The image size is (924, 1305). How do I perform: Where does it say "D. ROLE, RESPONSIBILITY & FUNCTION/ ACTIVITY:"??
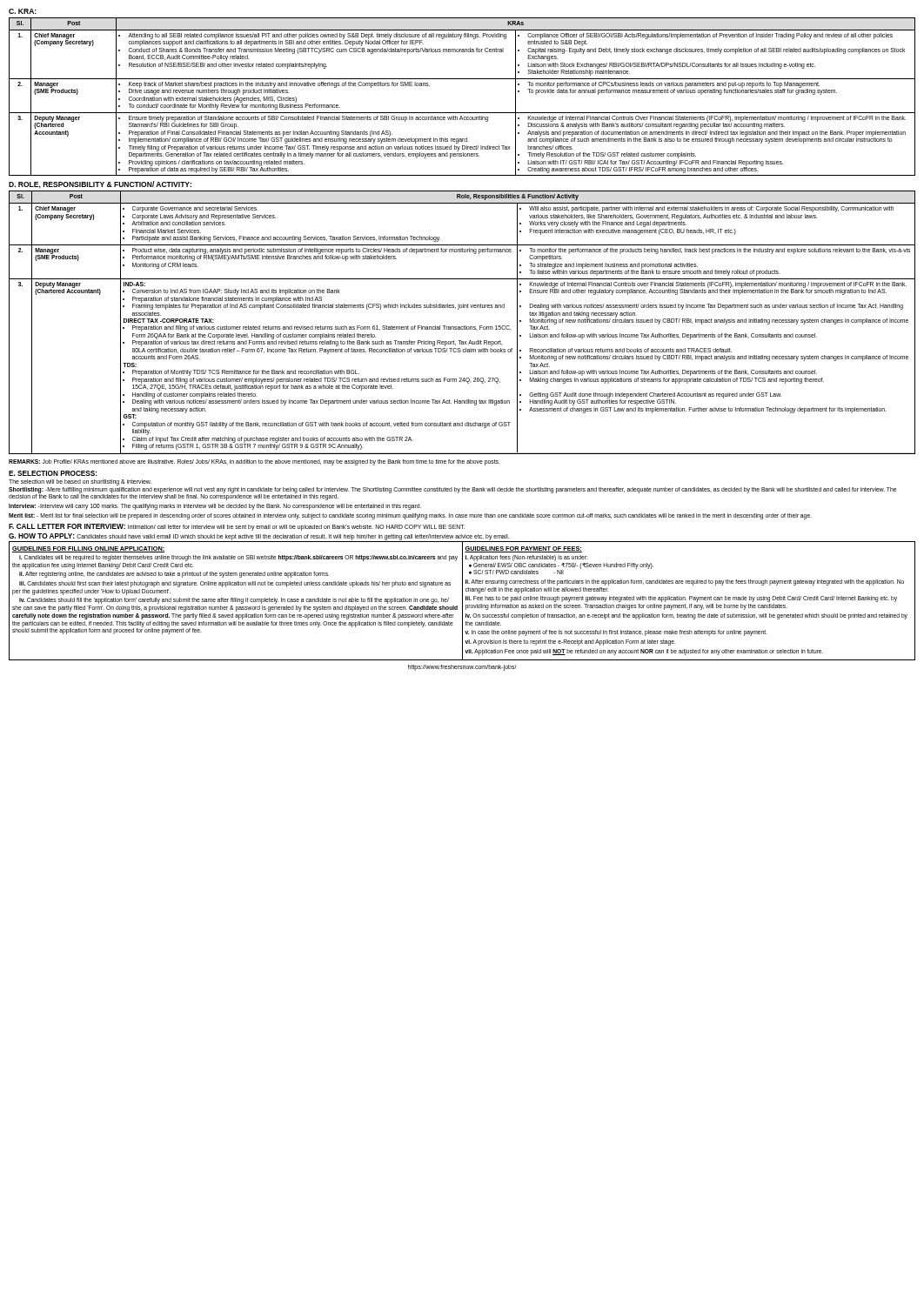(100, 185)
